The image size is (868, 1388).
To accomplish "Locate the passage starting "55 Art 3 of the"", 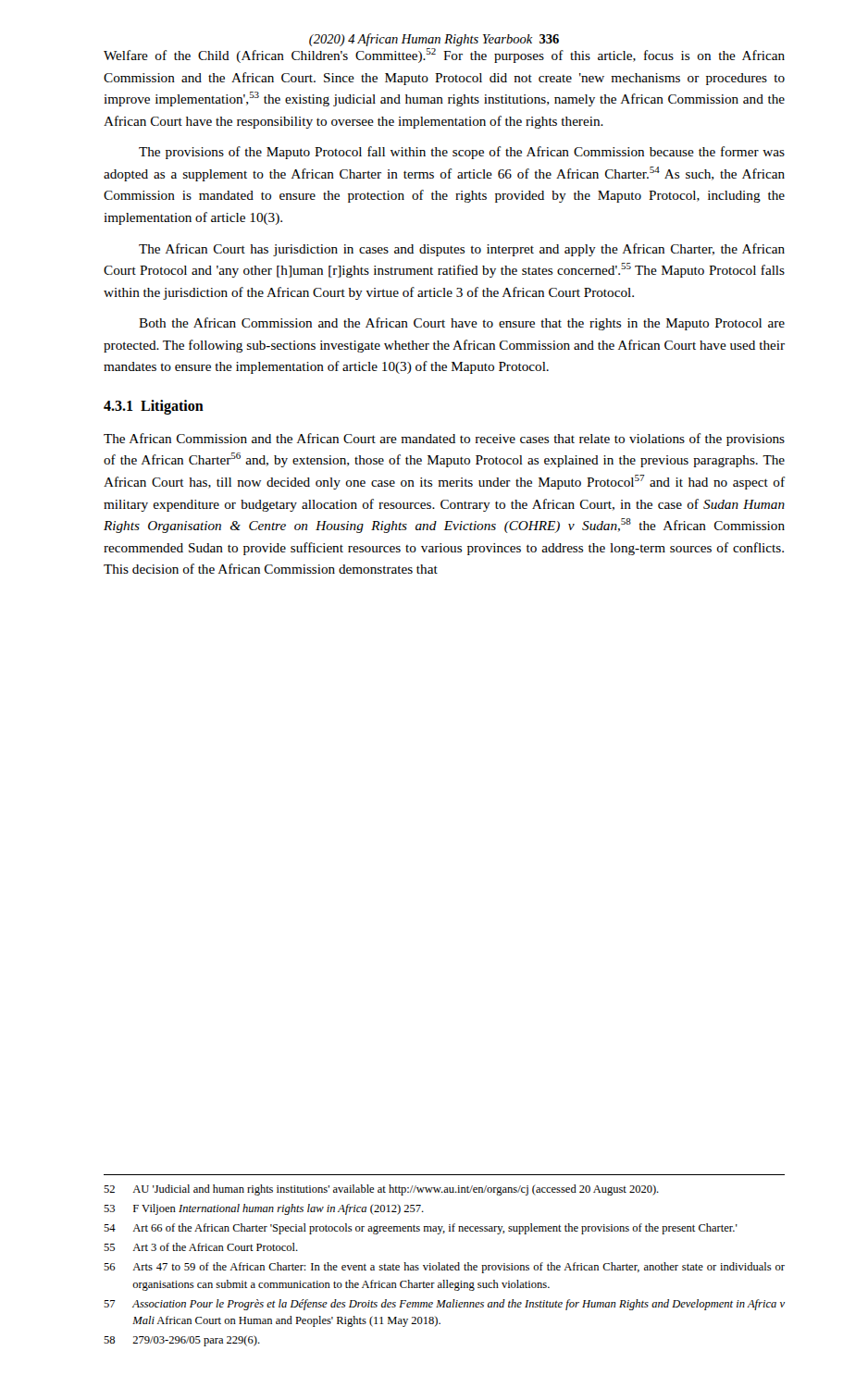I will [x=201, y=1247].
